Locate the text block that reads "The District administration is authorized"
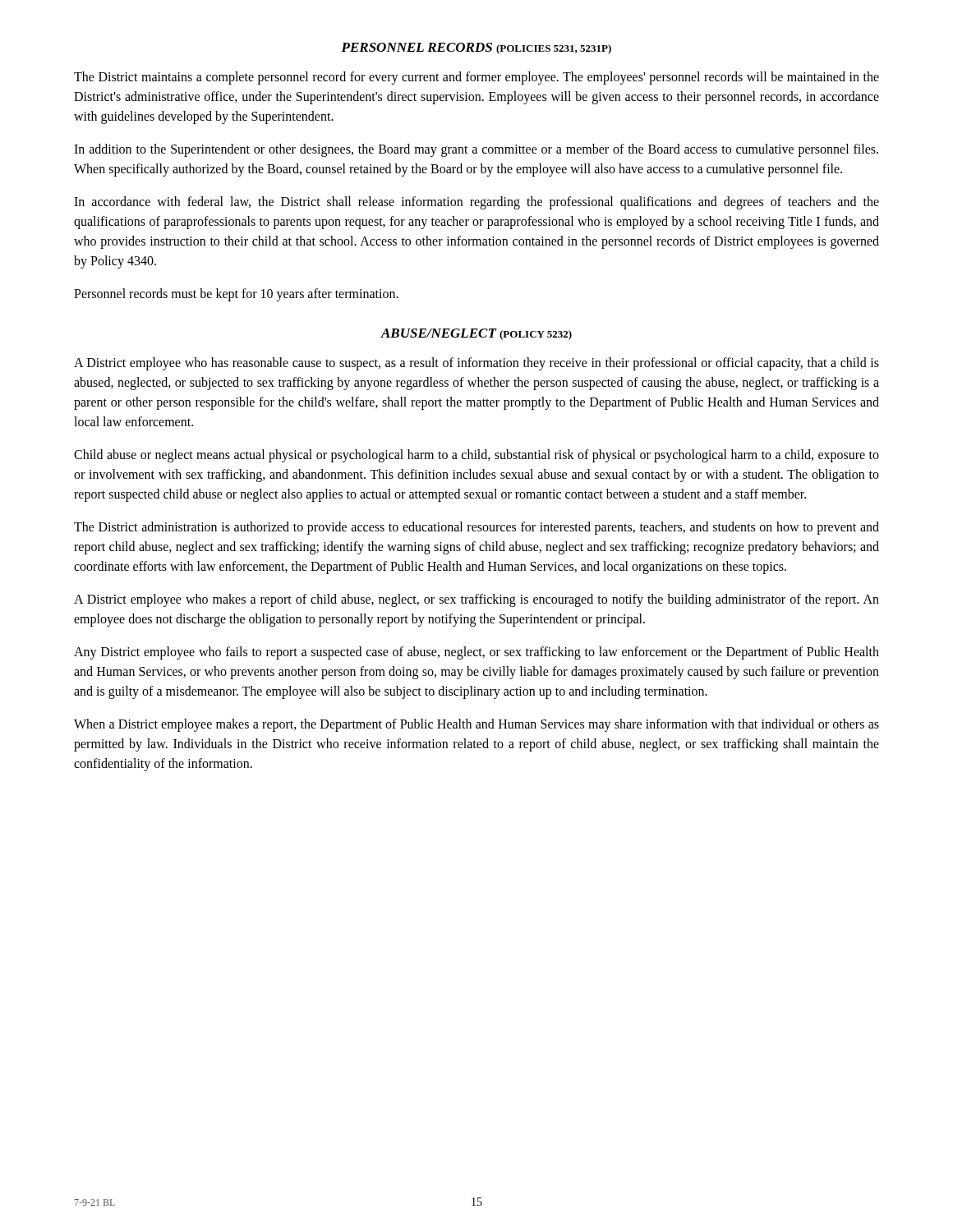Viewport: 953px width, 1232px height. (476, 547)
